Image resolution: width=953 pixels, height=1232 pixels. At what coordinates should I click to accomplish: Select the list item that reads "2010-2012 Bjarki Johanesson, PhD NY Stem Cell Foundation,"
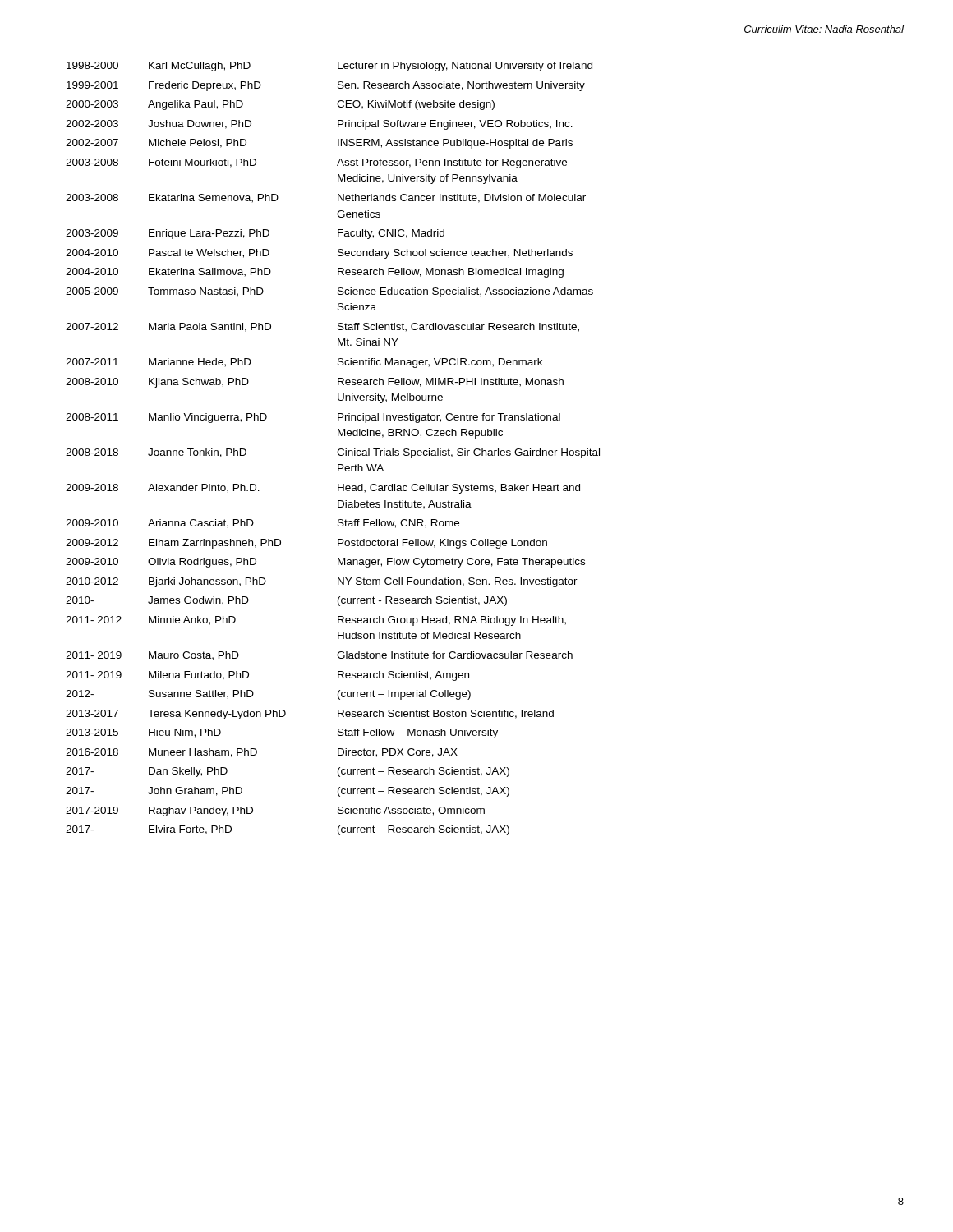tap(485, 581)
